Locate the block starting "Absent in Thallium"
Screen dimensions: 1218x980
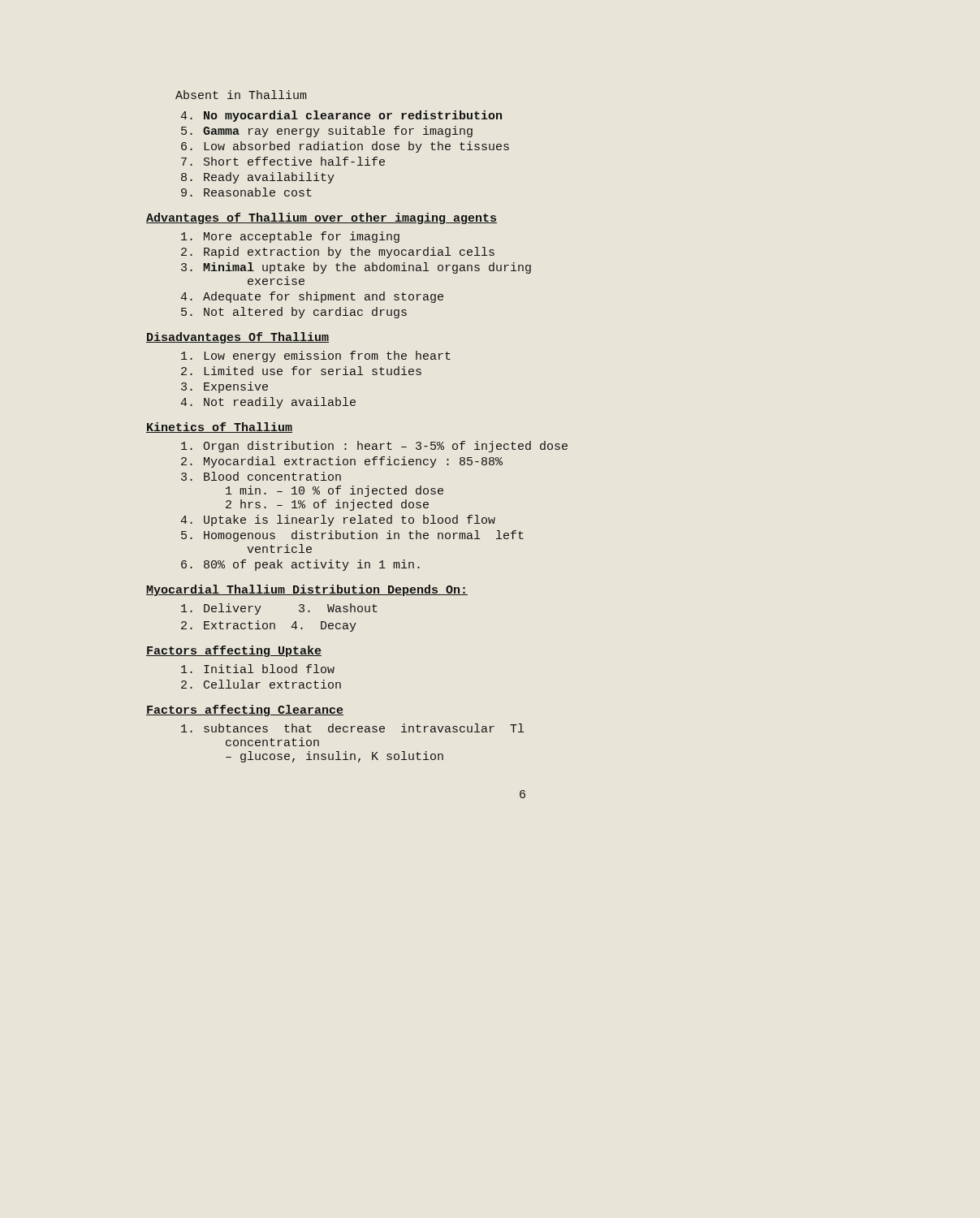[227, 96]
